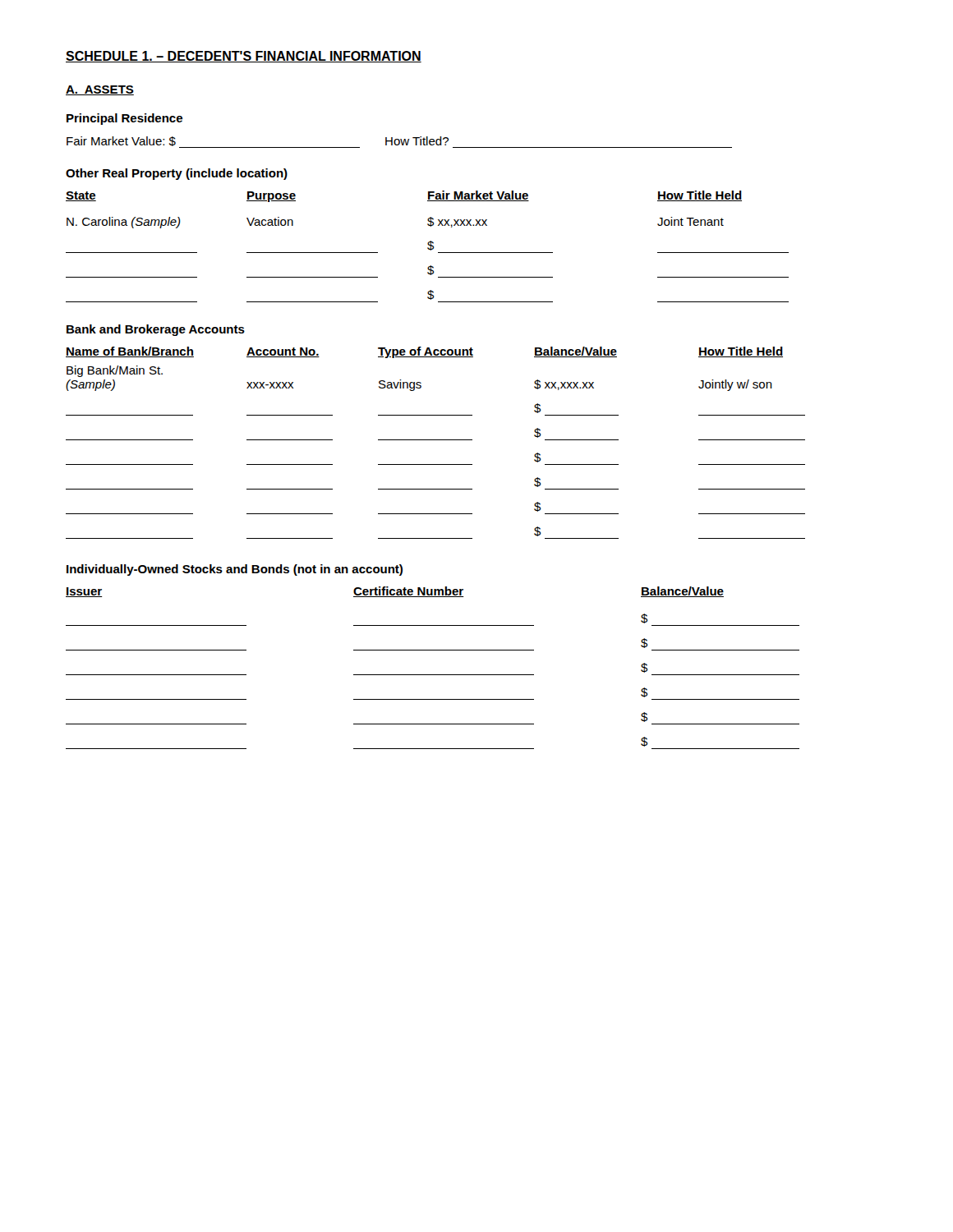Screen dimensions: 1232x953
Task: Where does it say "Principal Residence"?
Action: pyautogui.click(x=124, y=118)
